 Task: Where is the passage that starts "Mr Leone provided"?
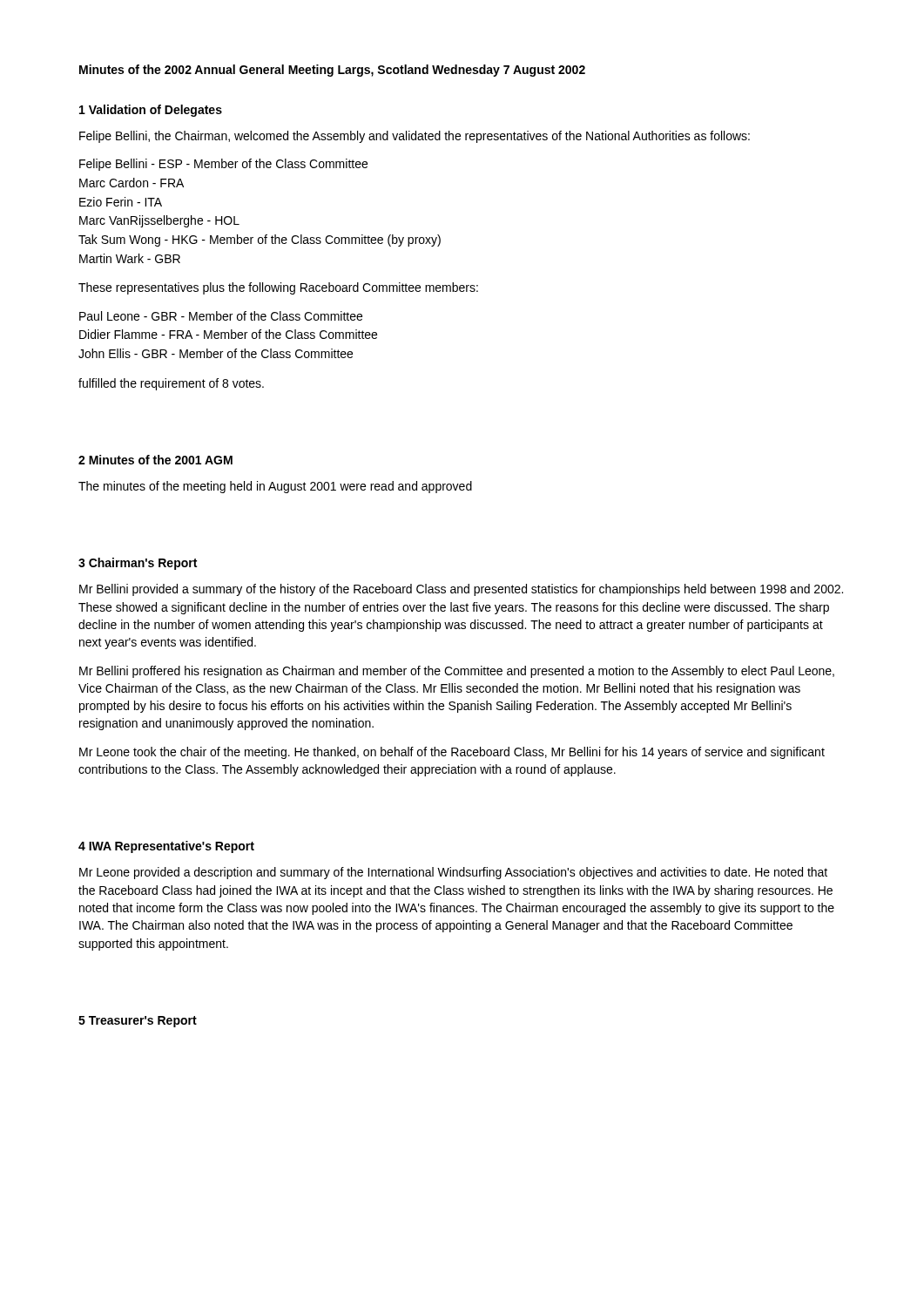456,908
